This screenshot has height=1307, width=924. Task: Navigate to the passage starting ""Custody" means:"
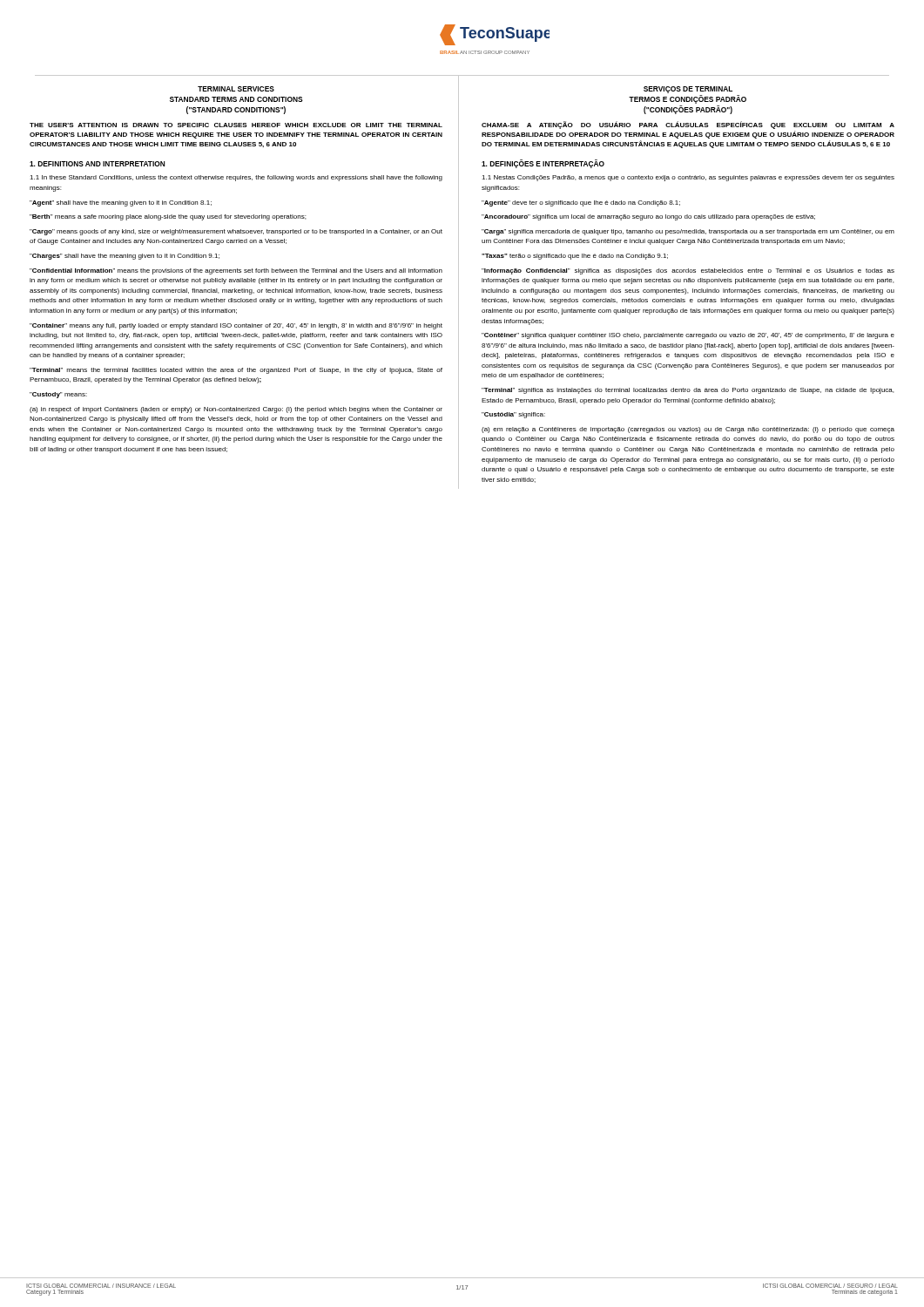coord(58,394)
